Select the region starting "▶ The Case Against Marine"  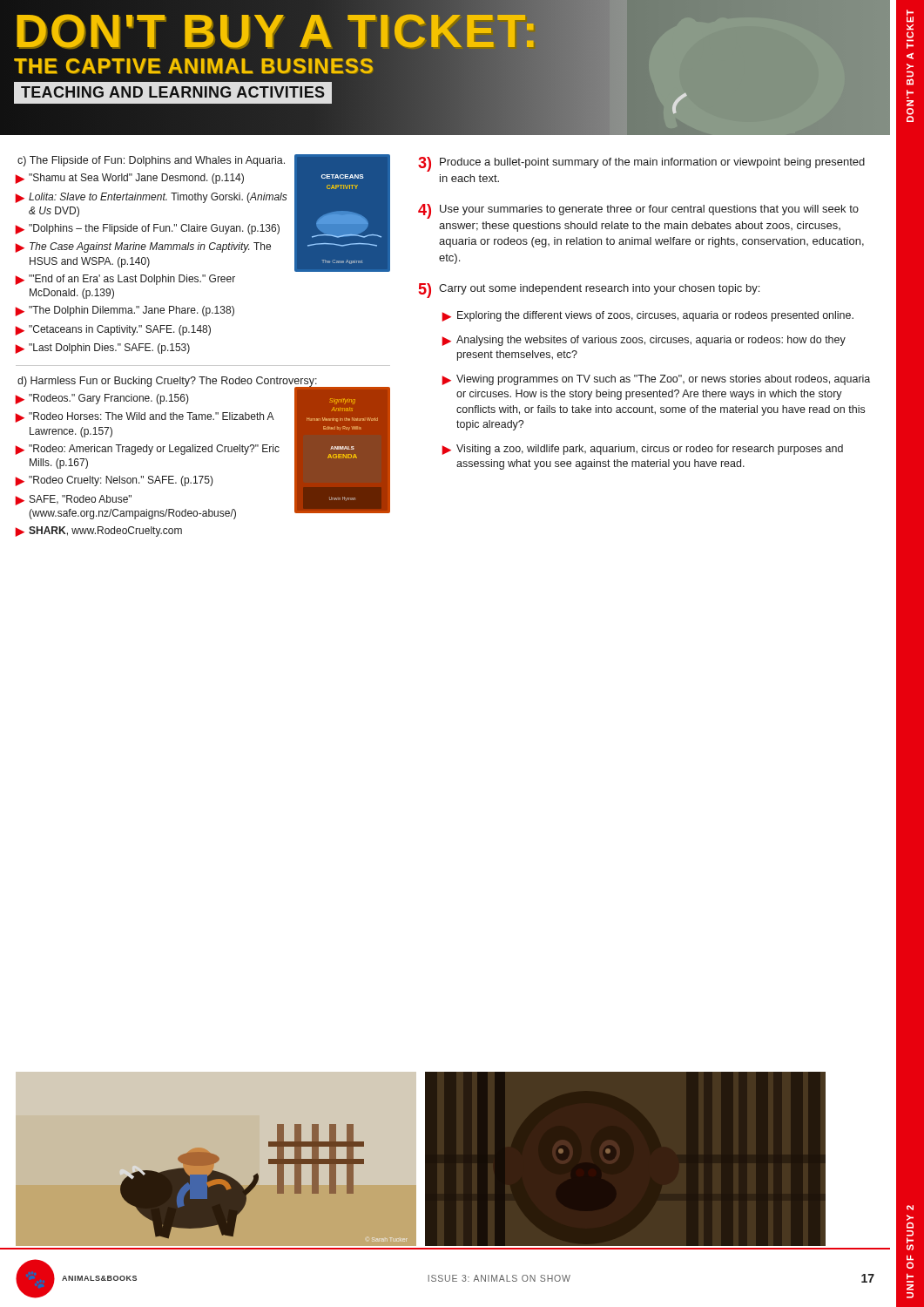152,254
